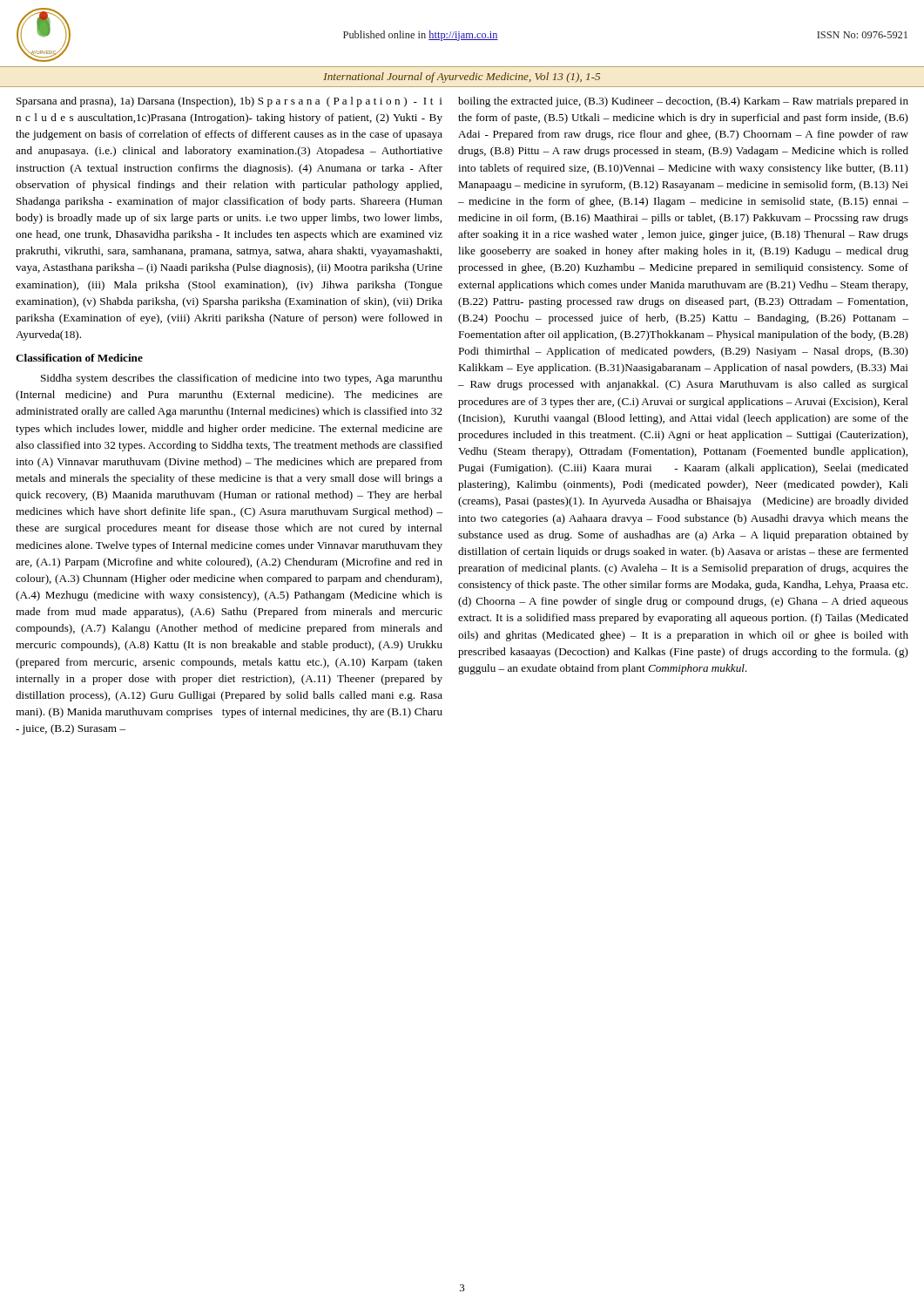This screenshot has width=924, height=1307.
Task: Find the region starting "Siddha system describes the classification"
Action: tap(229, 553)
